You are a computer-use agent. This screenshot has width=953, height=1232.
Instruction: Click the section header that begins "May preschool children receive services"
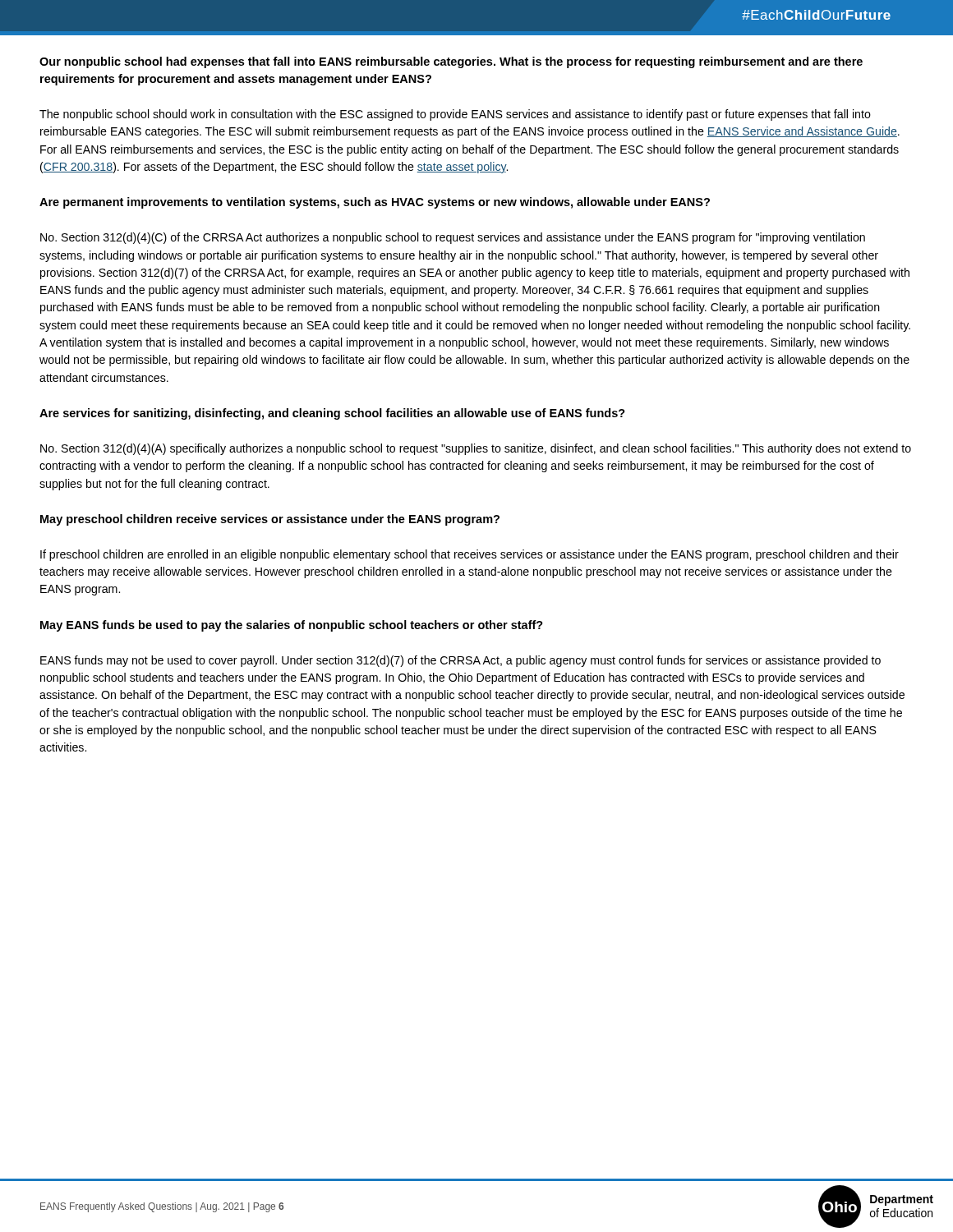point(476,519)
